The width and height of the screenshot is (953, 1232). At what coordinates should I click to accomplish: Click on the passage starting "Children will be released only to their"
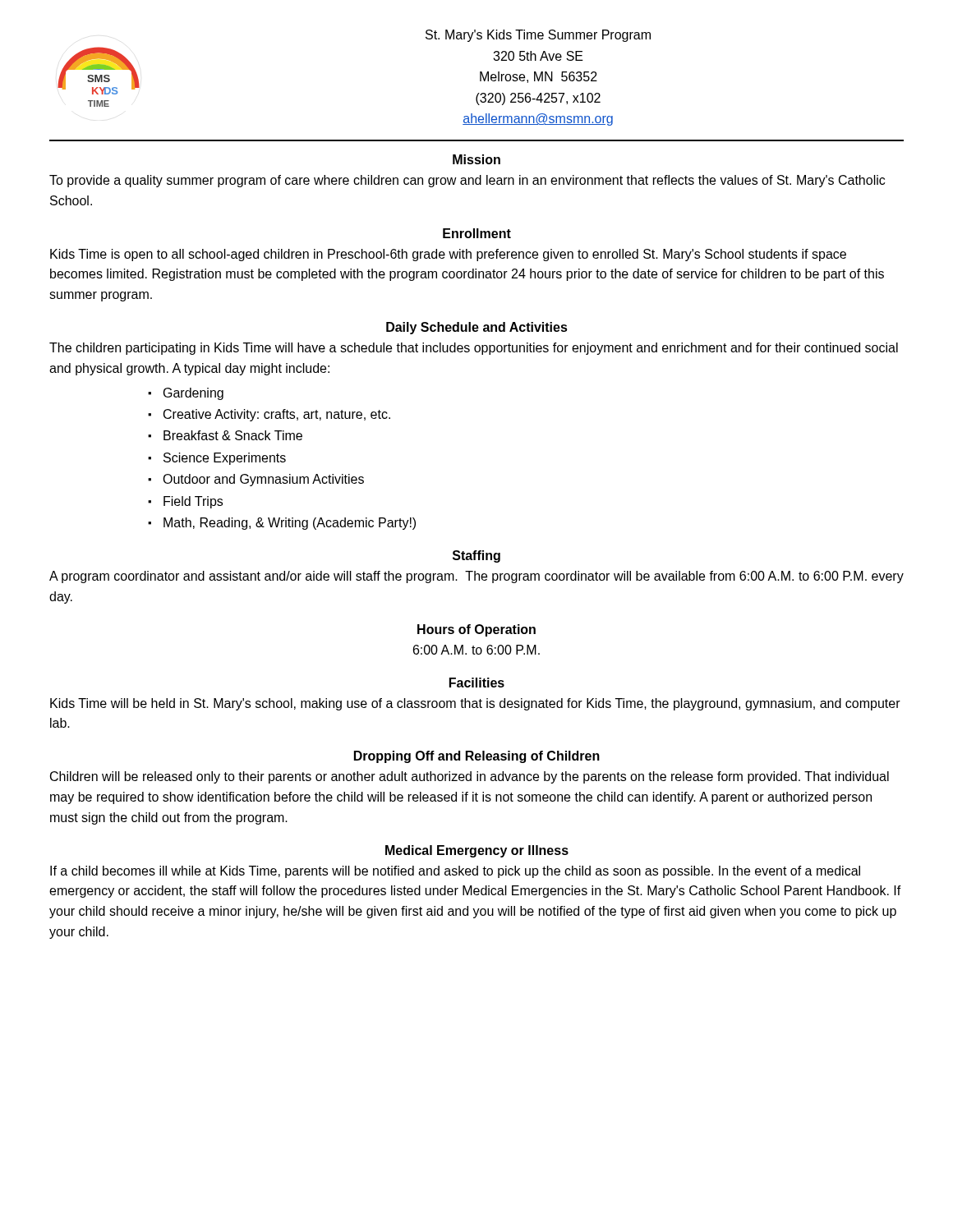tap(469, 797)
